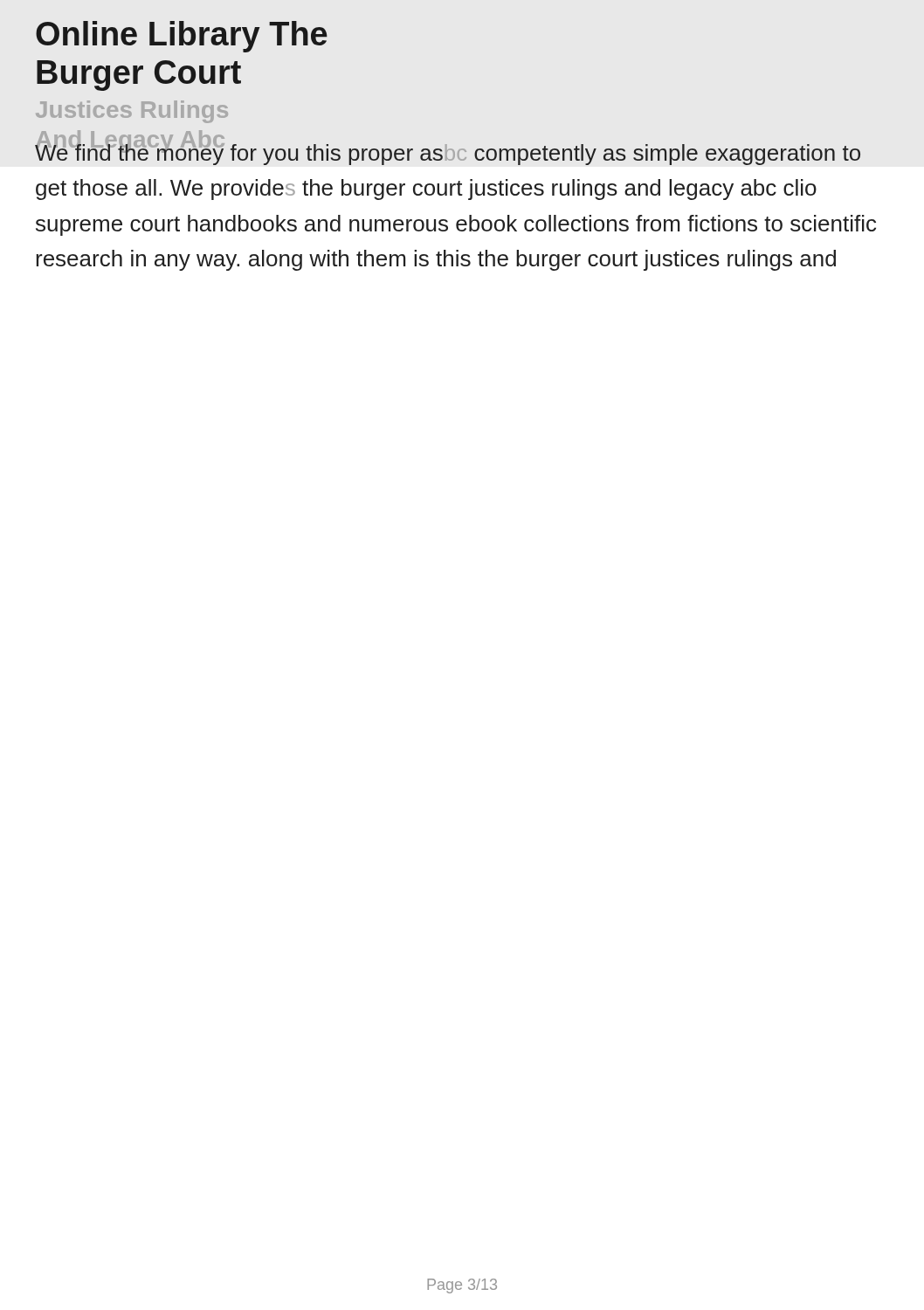Select the text block with the text "We find the"
Image resolution: width=924 pixels, height=1310 pixels.
click(462, 206)
